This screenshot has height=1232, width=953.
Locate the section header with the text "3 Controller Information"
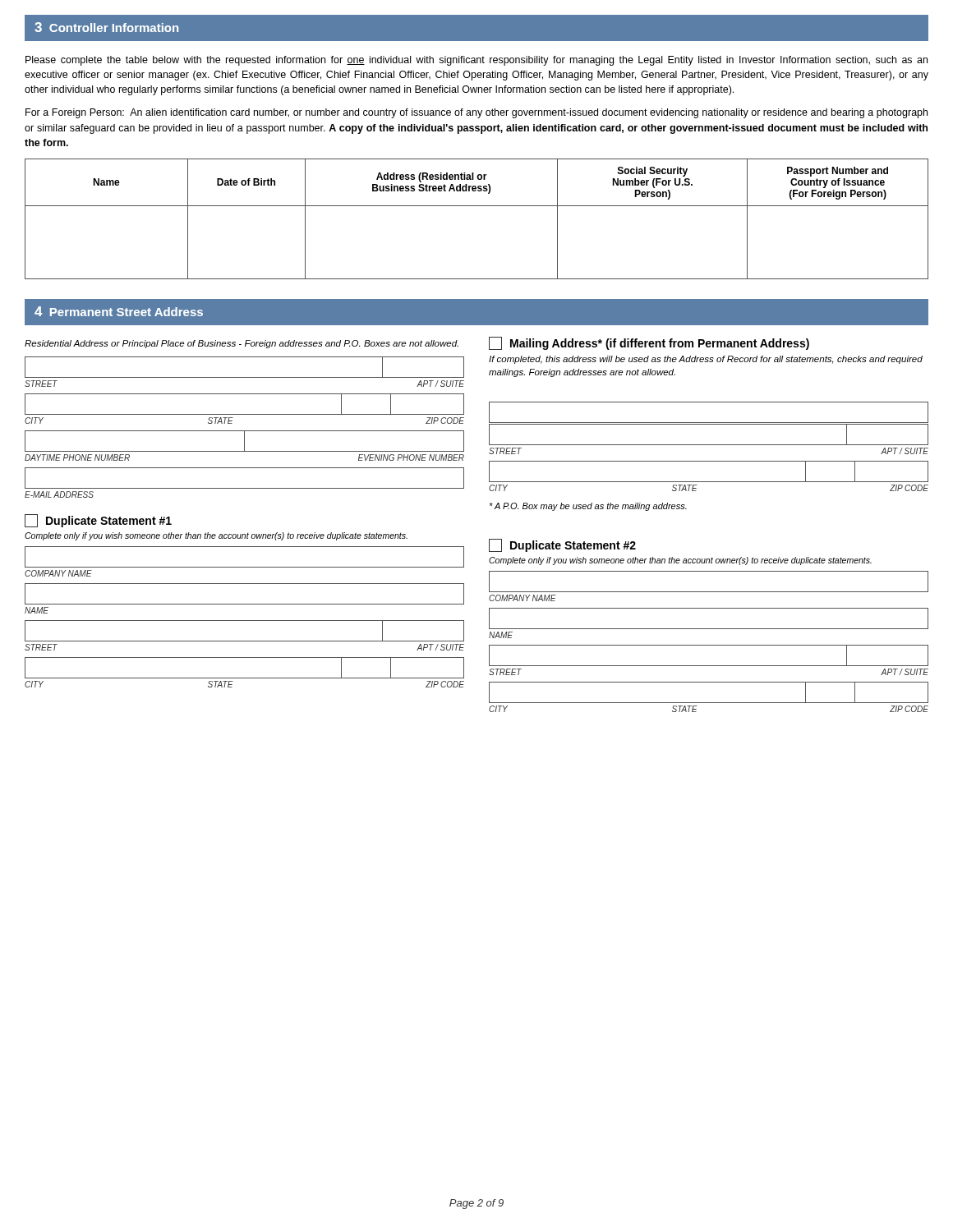(107, 28)
